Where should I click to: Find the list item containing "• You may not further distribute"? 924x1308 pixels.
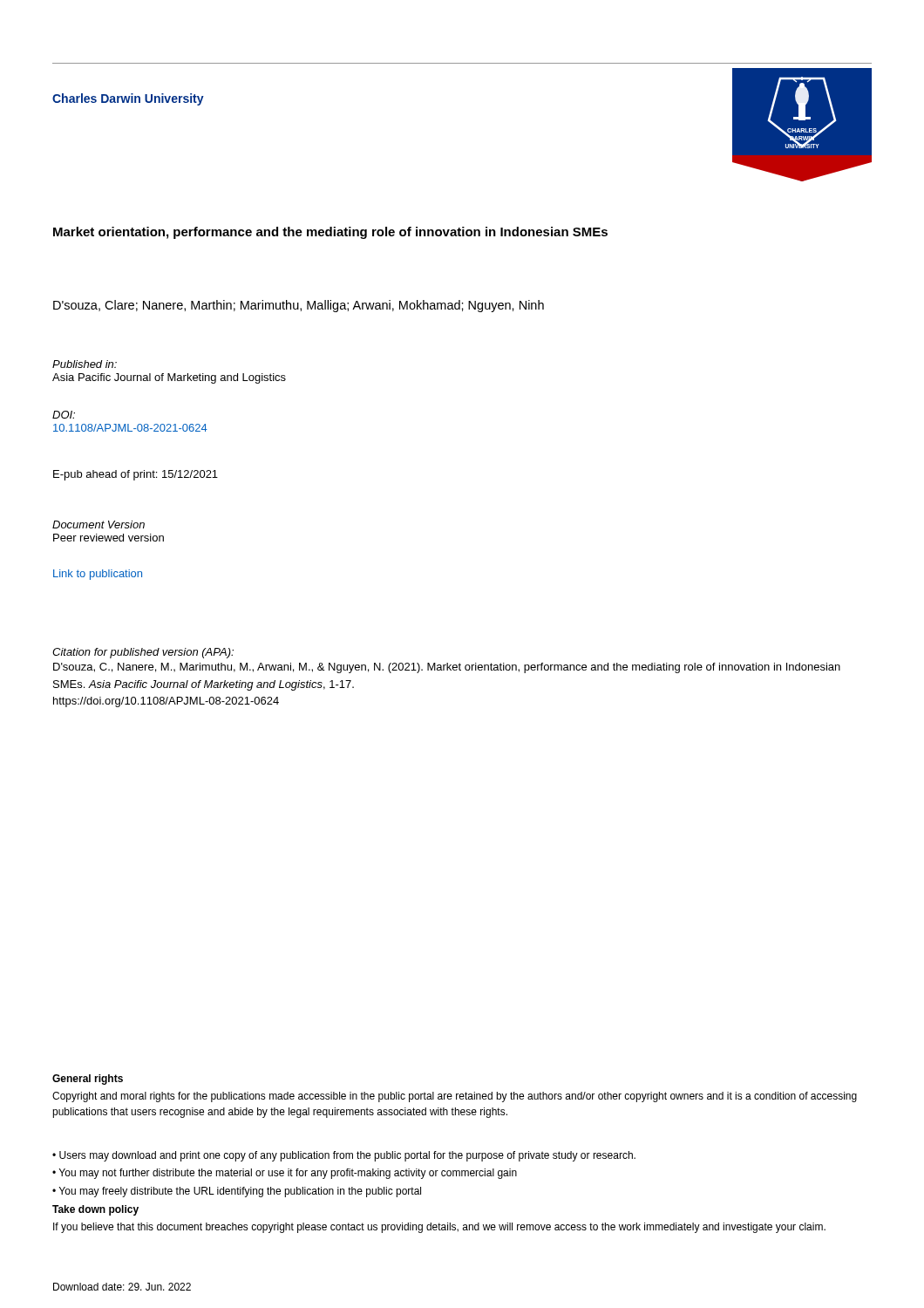[285, 1173]
